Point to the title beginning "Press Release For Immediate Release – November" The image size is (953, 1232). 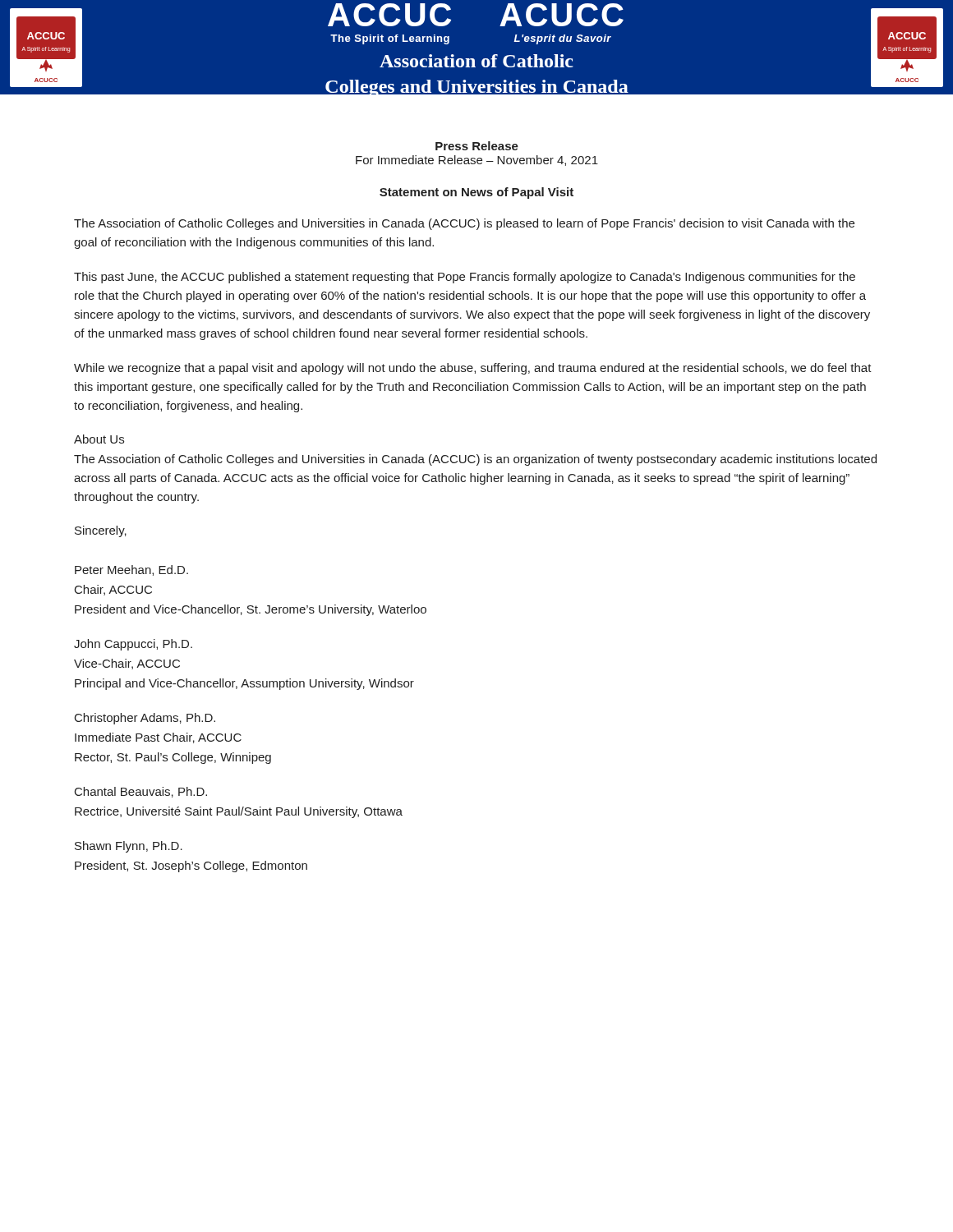(x=476, y=153)
